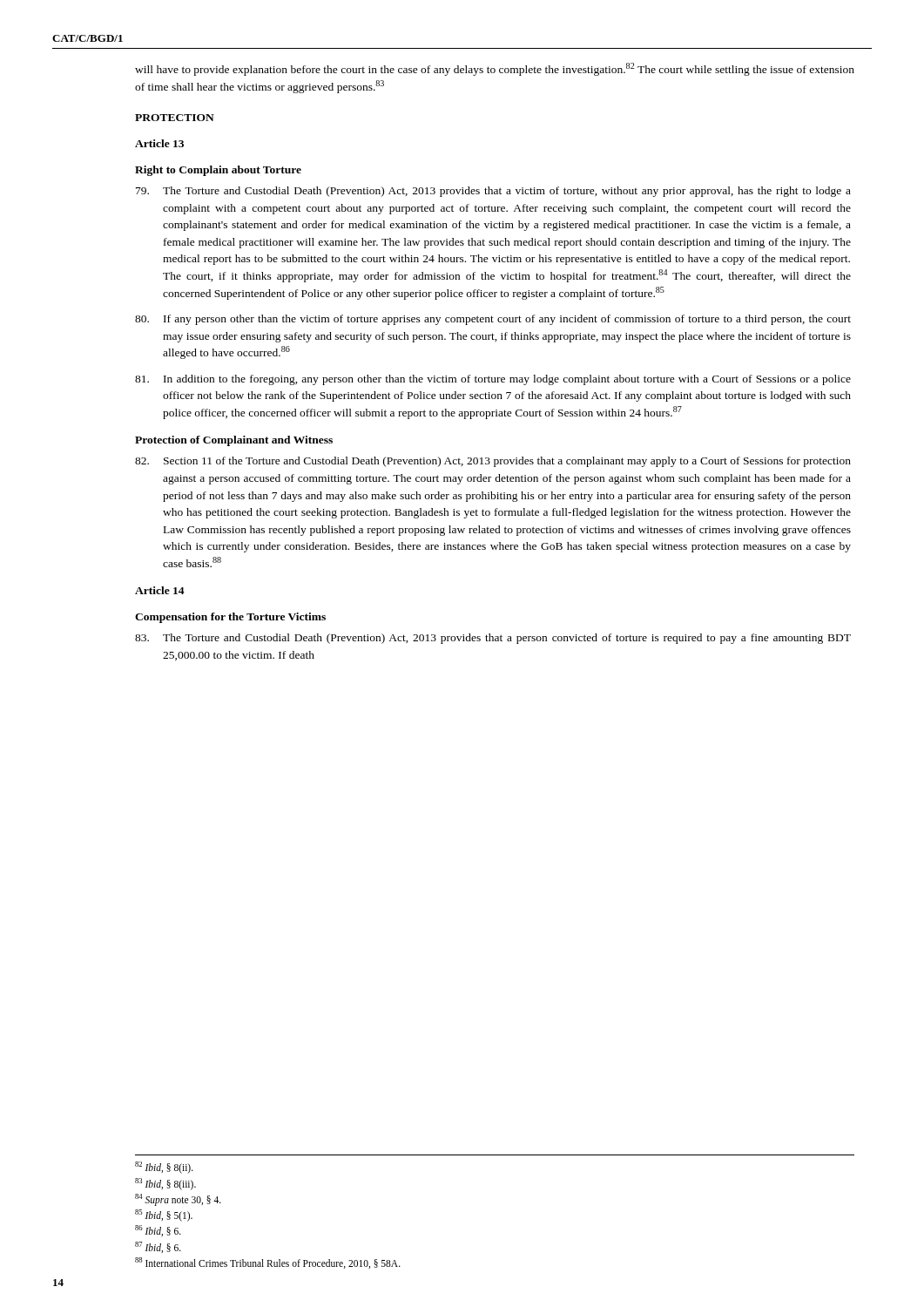924x1307 pixels.
Task: Select the block starting "Article 13"
Action: click(x=160, y=144)
